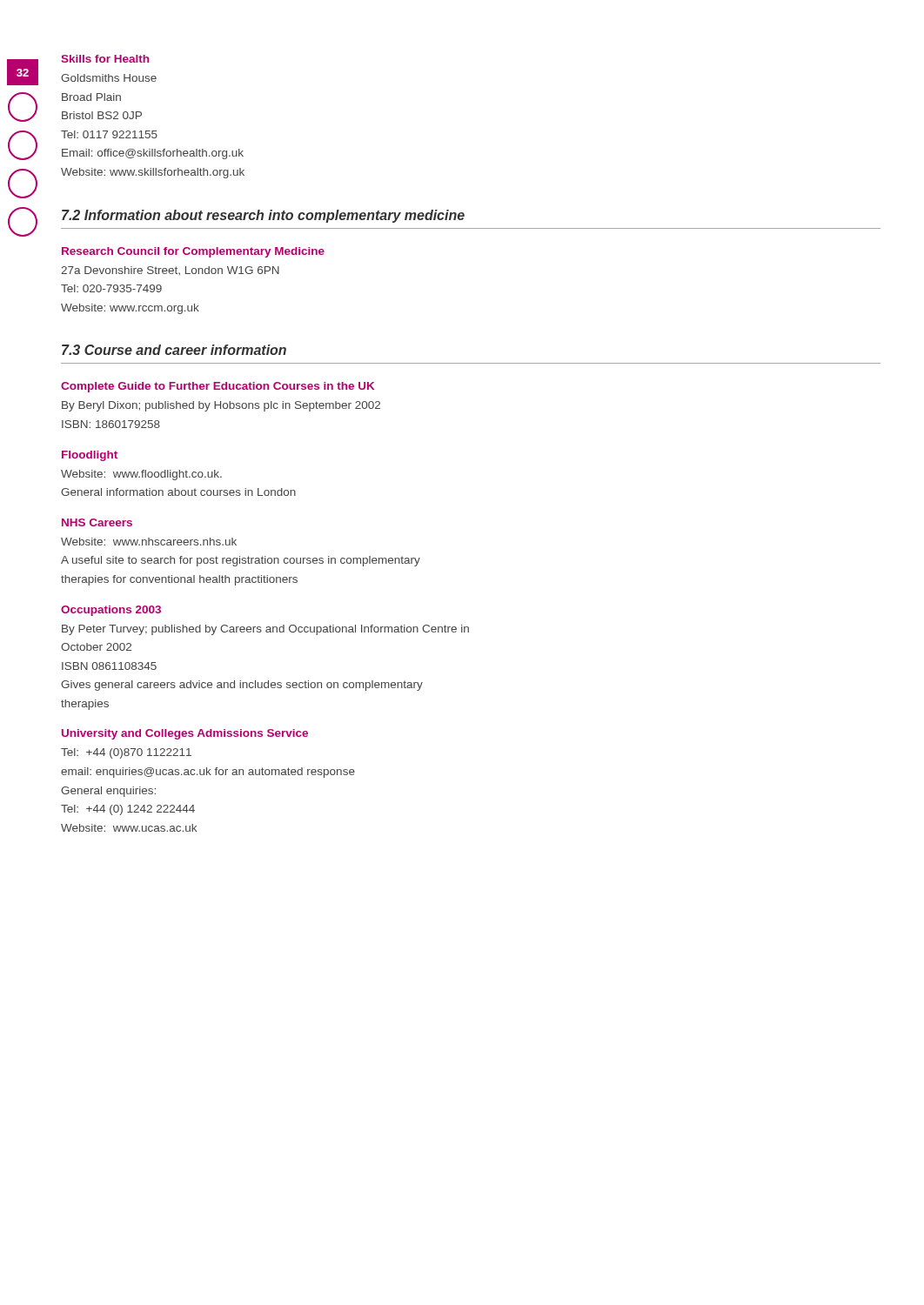Where is the section header that starts "Complete Guide to Further Education Courses in the"?
The image size is (924, 1305).
click(x=218, y=386)
